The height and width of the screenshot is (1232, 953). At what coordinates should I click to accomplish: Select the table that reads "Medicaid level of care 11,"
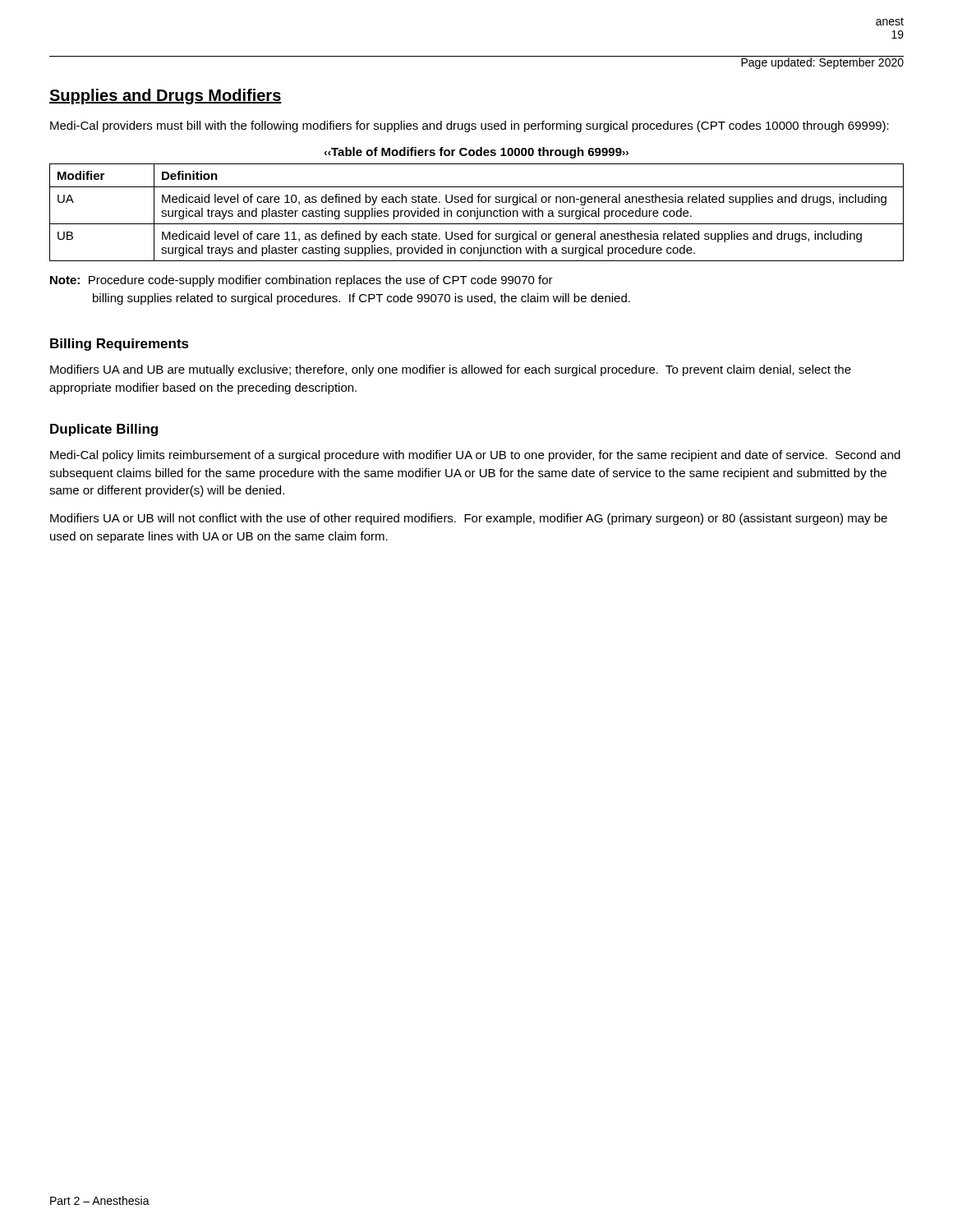coord(476,212)
